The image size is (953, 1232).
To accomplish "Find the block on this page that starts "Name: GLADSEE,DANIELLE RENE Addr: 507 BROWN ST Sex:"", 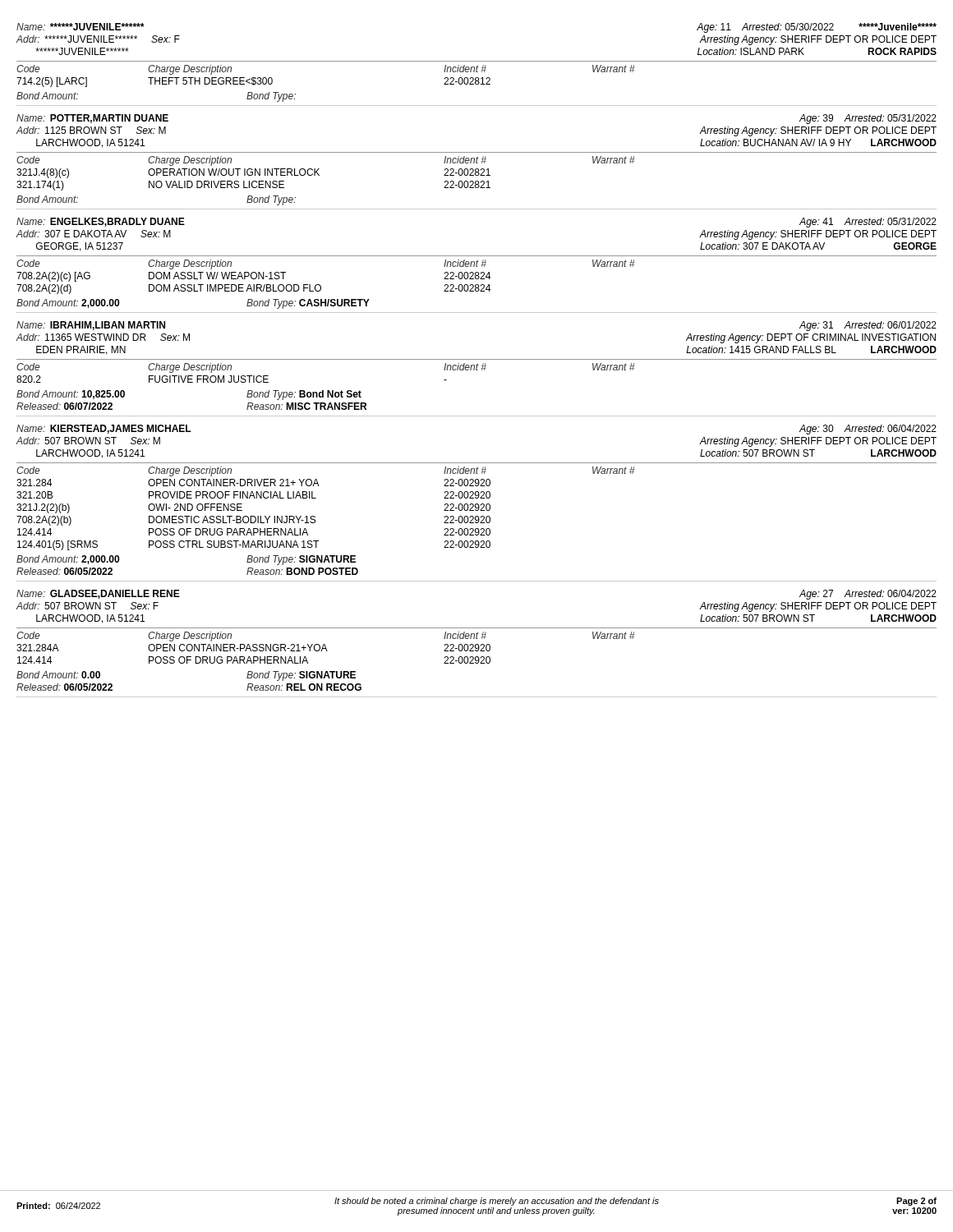I will (x=476, y=641).
